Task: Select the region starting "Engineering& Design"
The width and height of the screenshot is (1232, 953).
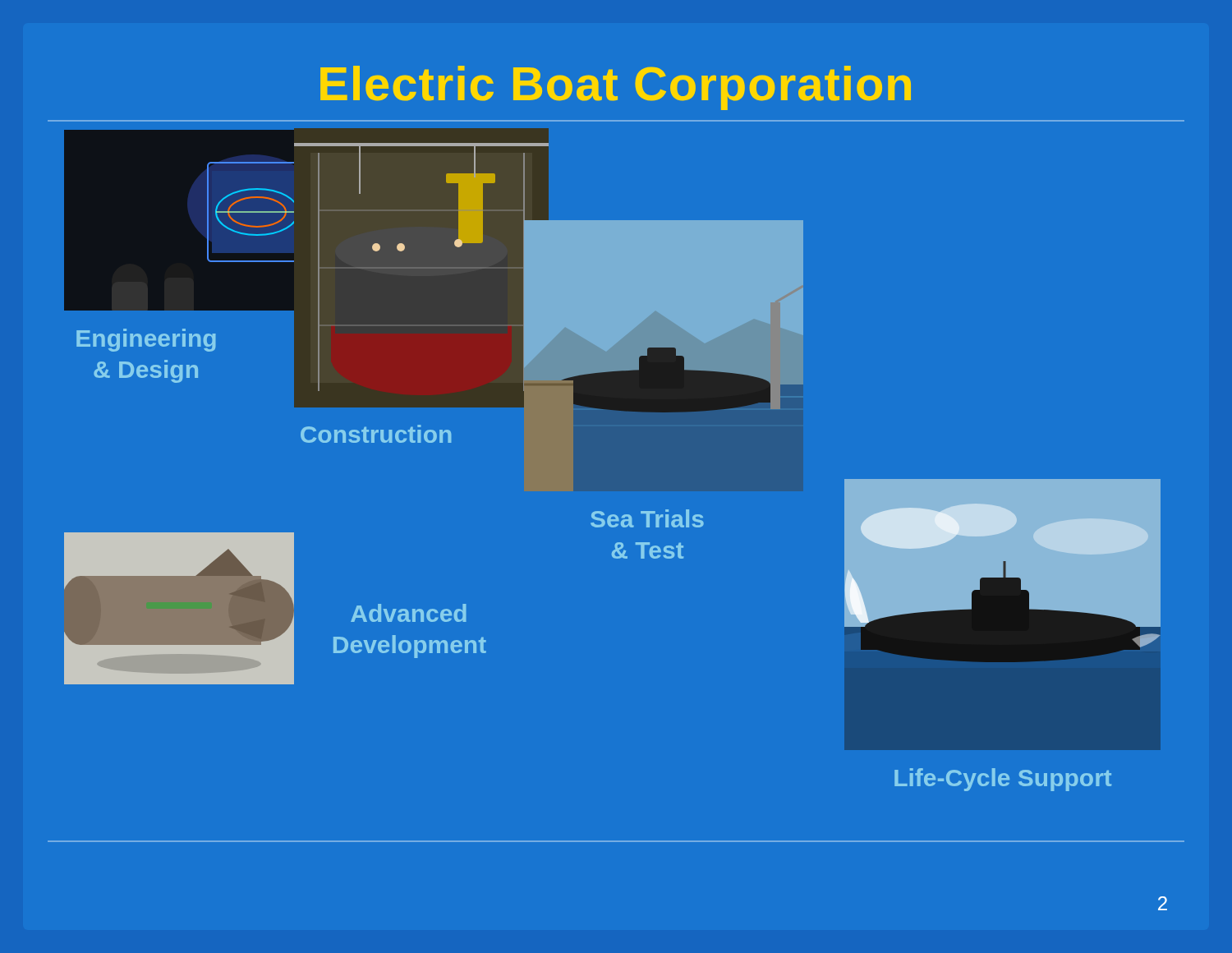Action: pyautogui.click(x=146, y=353)
